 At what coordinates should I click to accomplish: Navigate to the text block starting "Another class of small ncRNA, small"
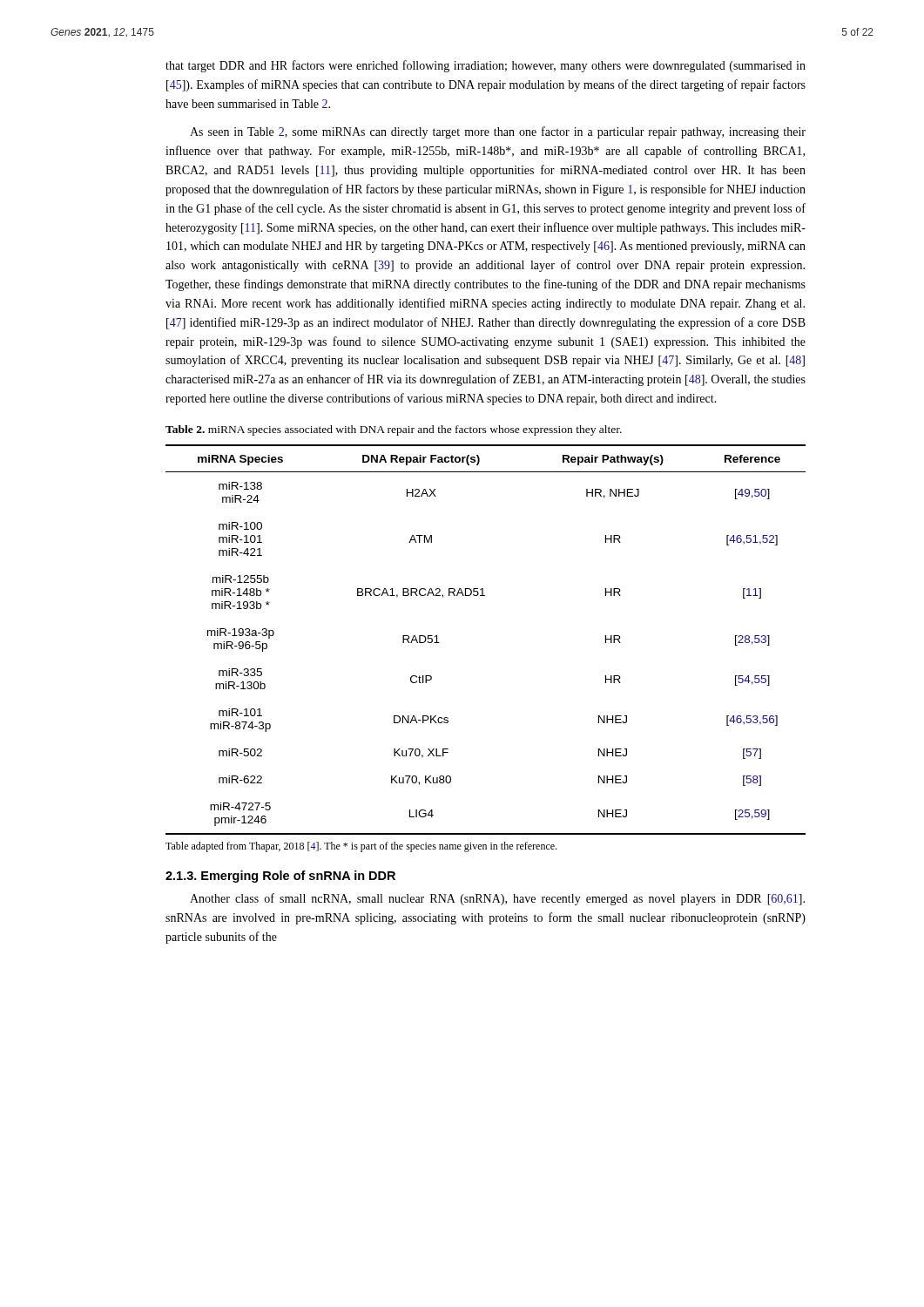click(486, 918)
